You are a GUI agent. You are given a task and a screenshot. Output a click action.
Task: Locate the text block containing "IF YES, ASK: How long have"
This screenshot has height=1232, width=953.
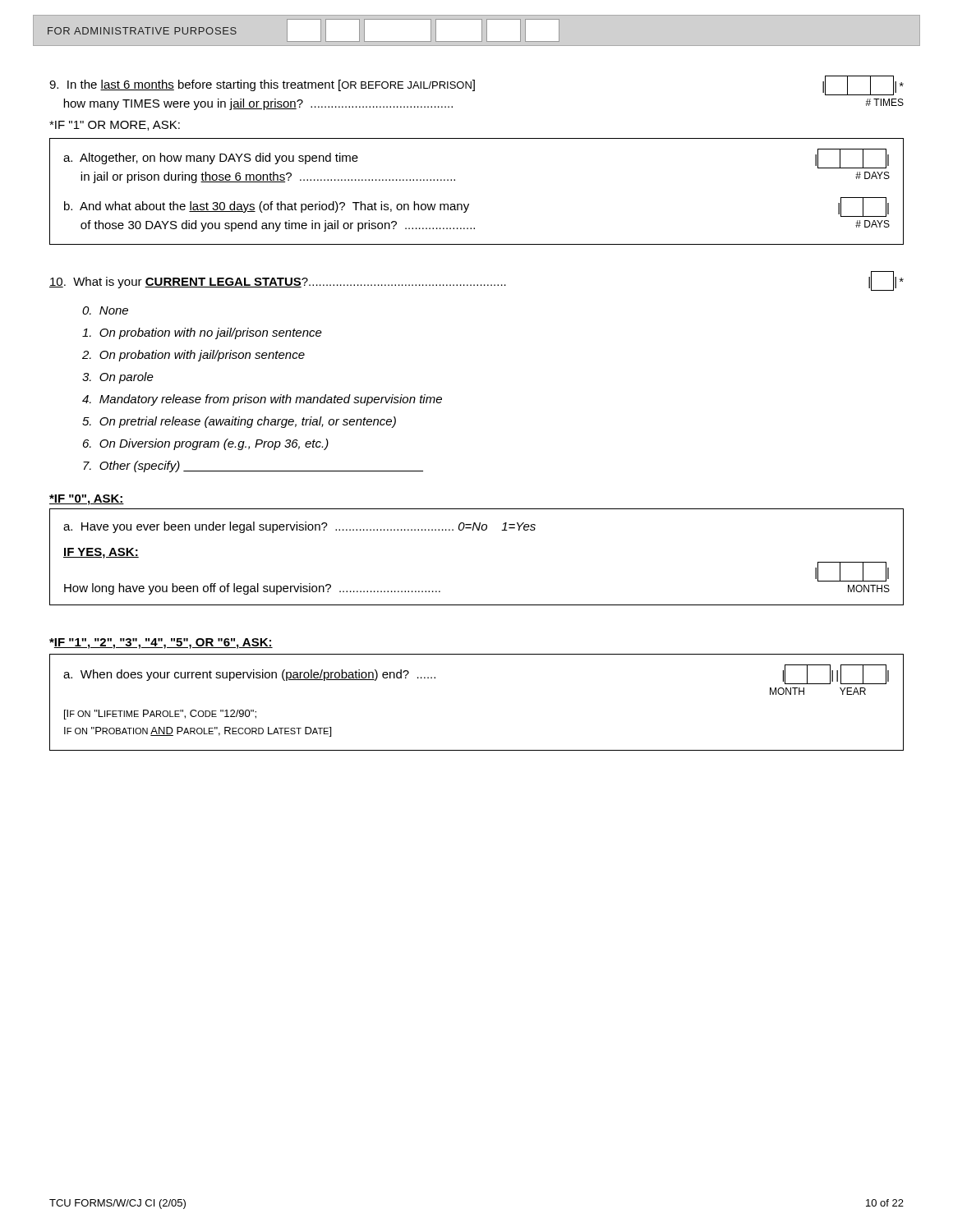[x=101, y=553]
